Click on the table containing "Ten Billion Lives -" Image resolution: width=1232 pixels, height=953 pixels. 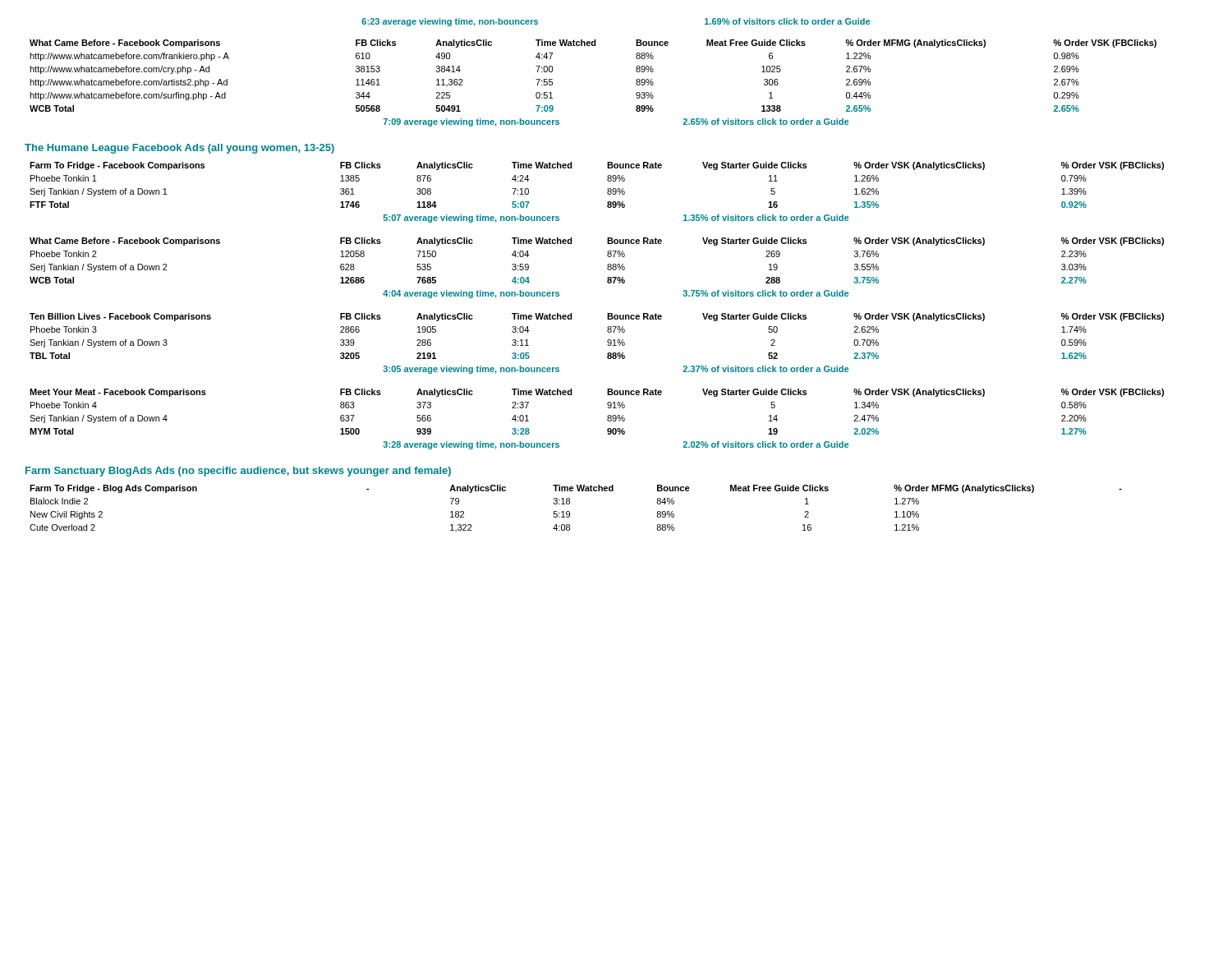616,342
